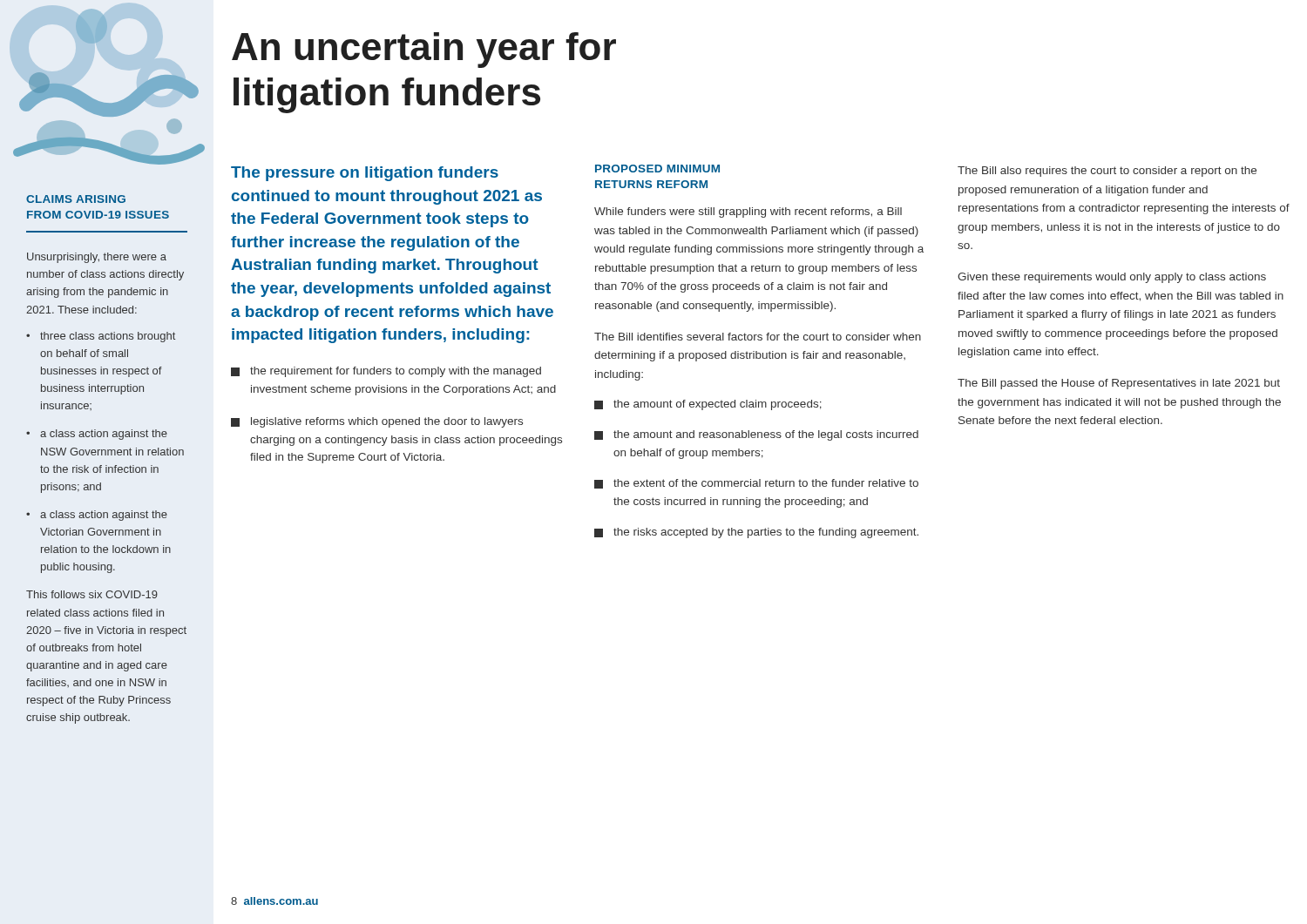Locate the text block that says "This follows six COVID-19 related class actions"
This screenshot has width=1307, height=924.
click(106, 656)
